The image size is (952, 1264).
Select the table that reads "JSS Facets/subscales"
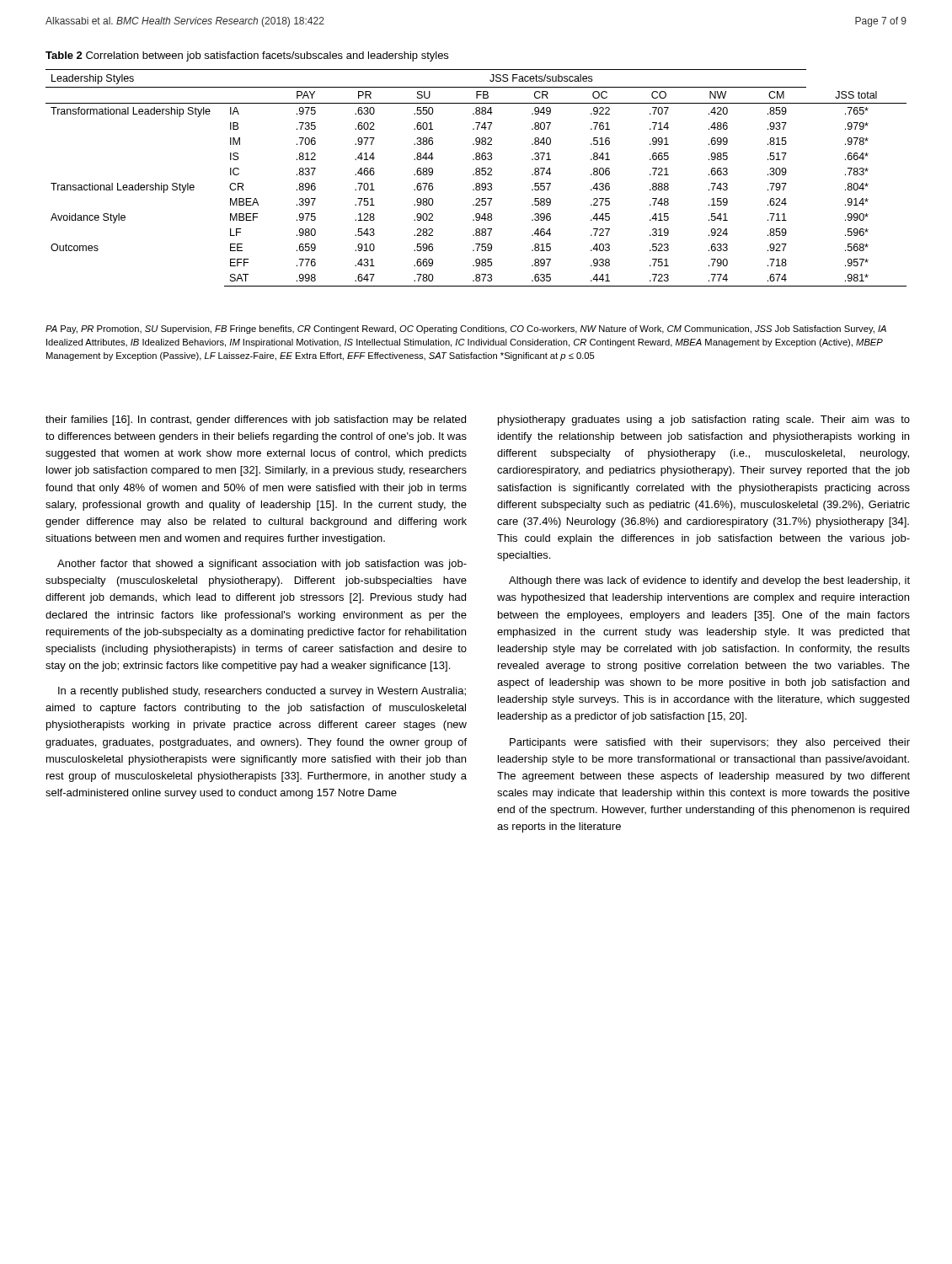click(x=476, y=178)
